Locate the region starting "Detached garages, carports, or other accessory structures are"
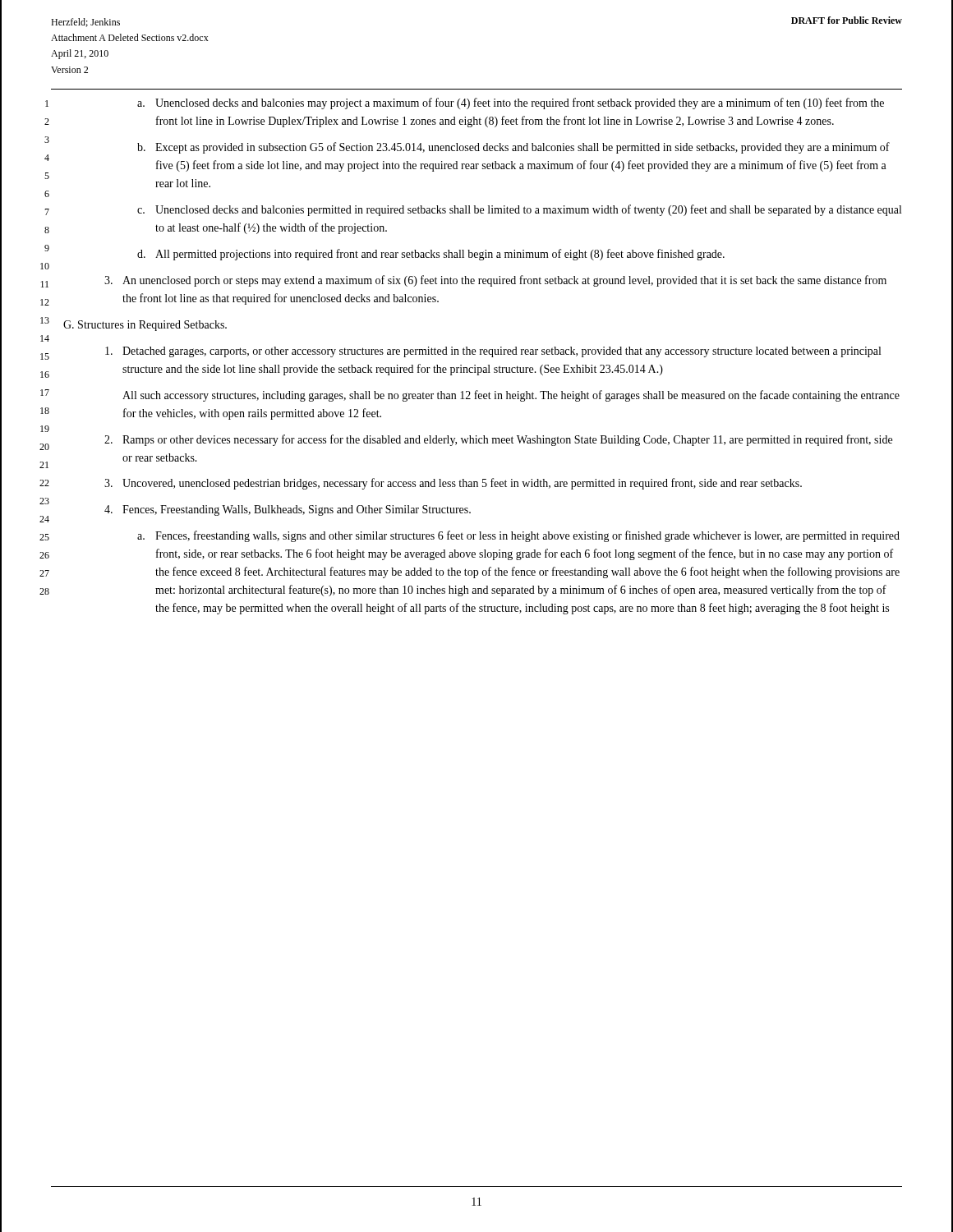Screen dimensions: 1232x953 [x=483, y=360]
